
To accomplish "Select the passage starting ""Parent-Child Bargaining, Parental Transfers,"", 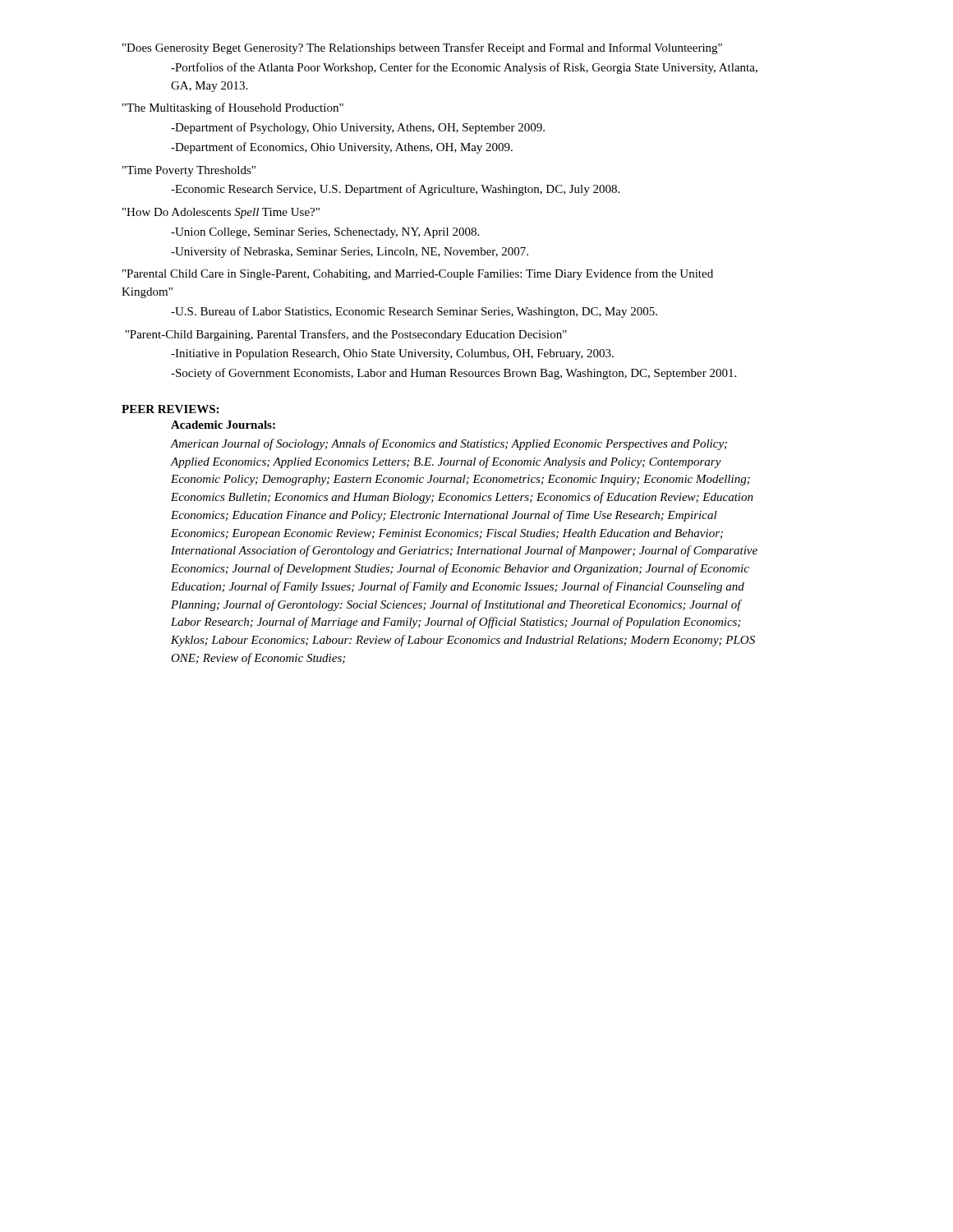I will 442,354.
